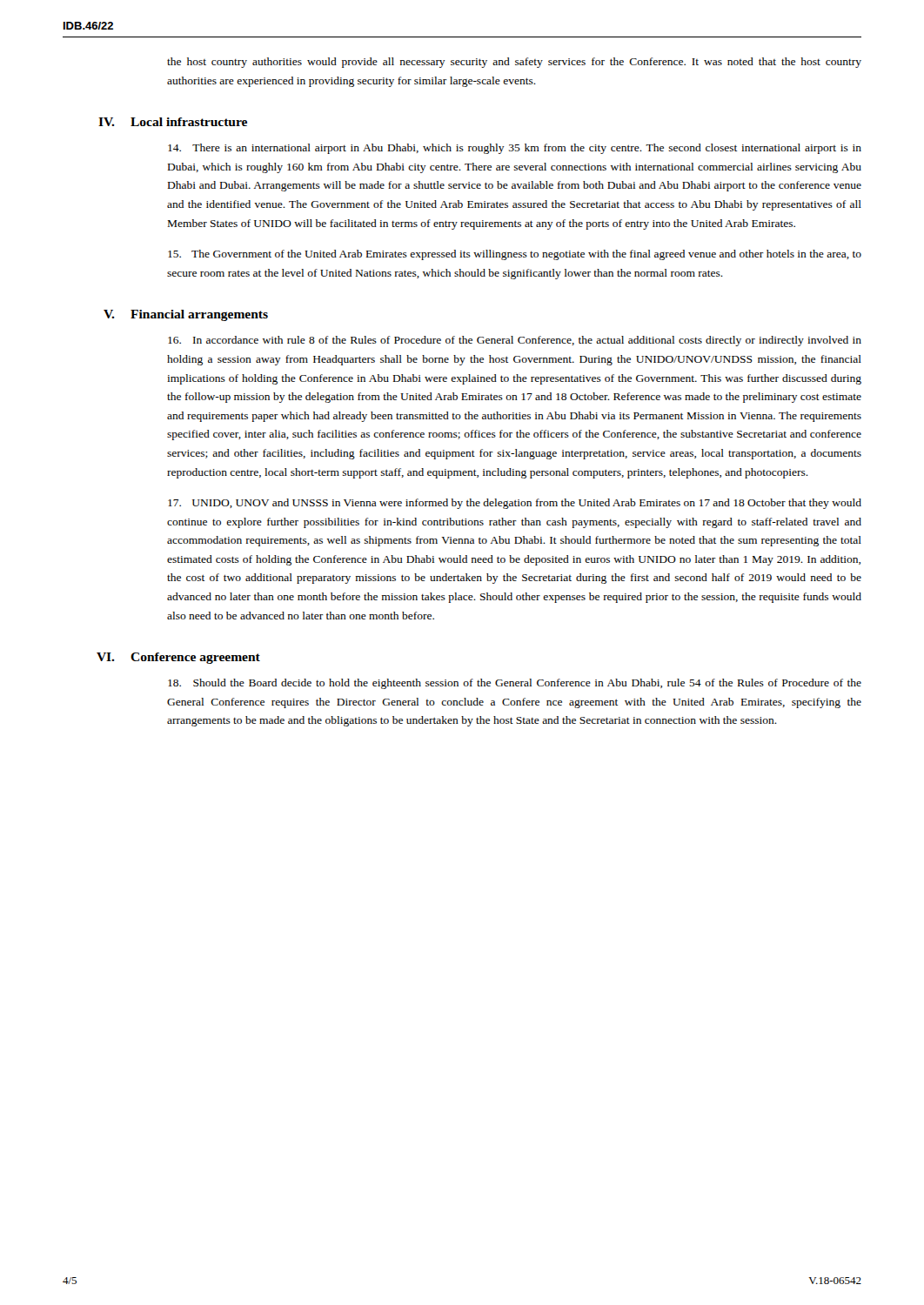Screen dimensions: 1305x924
Task: Find the block on this page that starts "Should the Board decide"
Action: pos(514,702)
